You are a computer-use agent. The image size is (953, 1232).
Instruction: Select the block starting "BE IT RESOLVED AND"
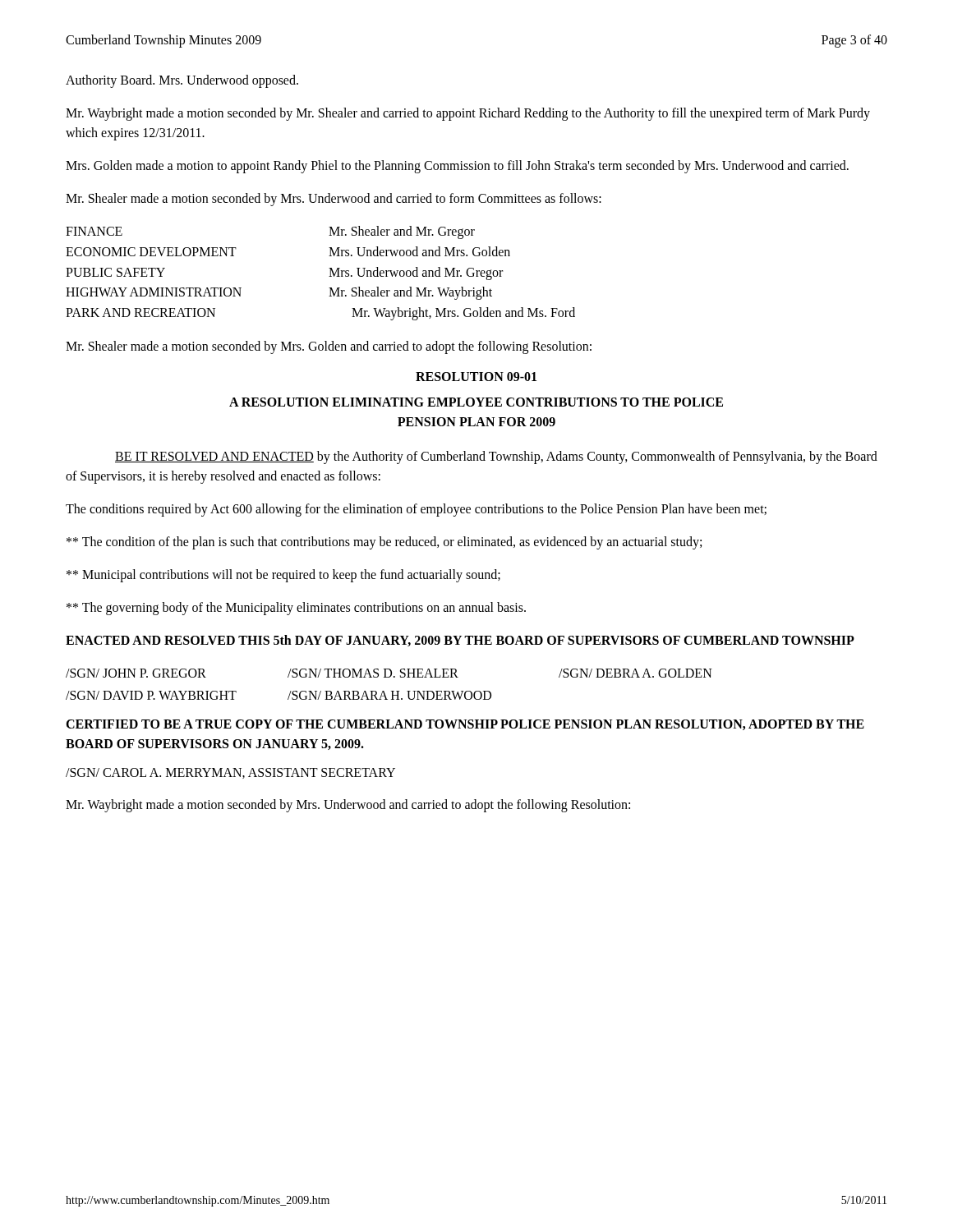471,466
